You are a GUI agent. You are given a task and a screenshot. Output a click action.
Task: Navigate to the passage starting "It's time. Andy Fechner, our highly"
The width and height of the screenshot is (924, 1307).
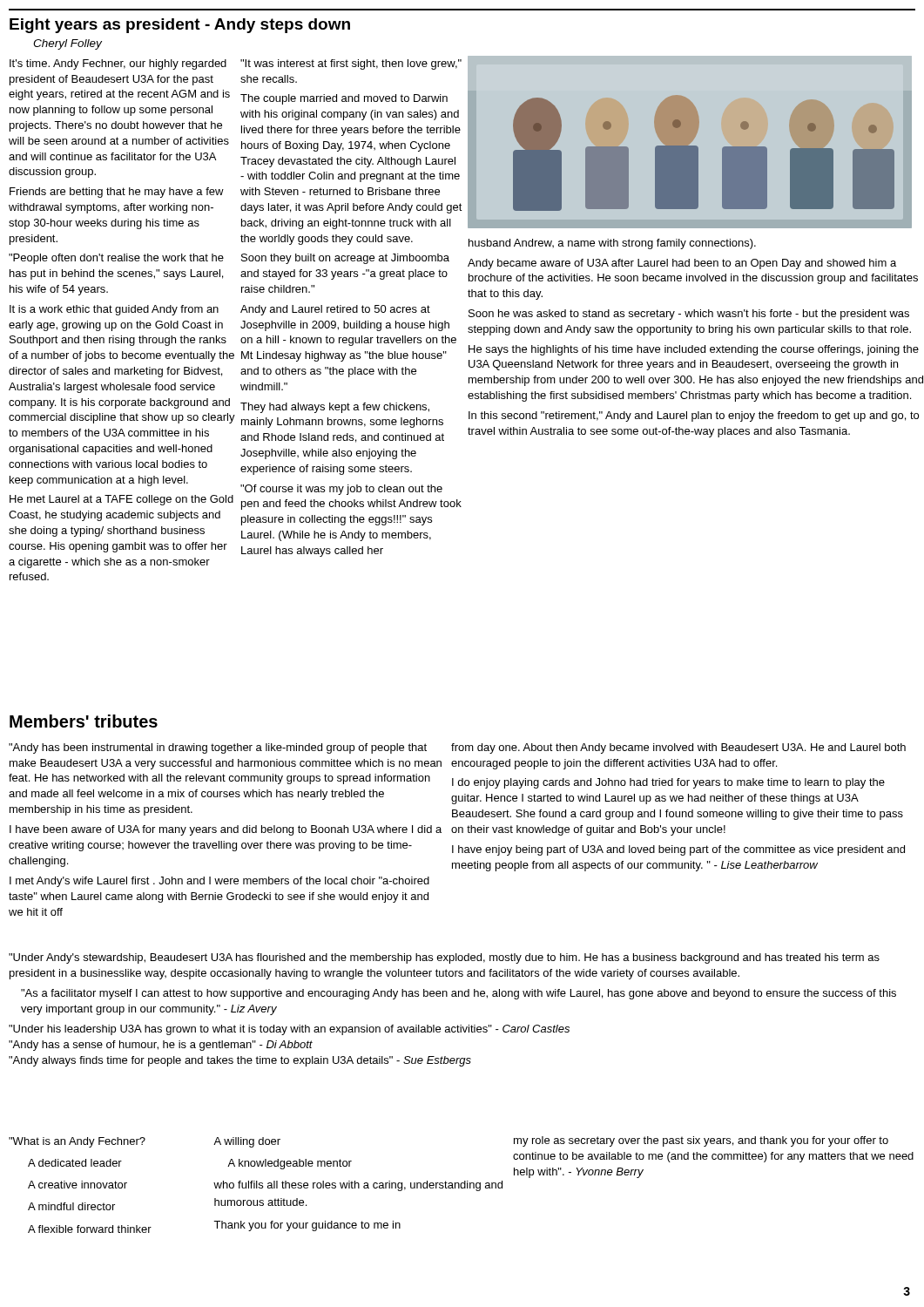(x=122, y=320)
